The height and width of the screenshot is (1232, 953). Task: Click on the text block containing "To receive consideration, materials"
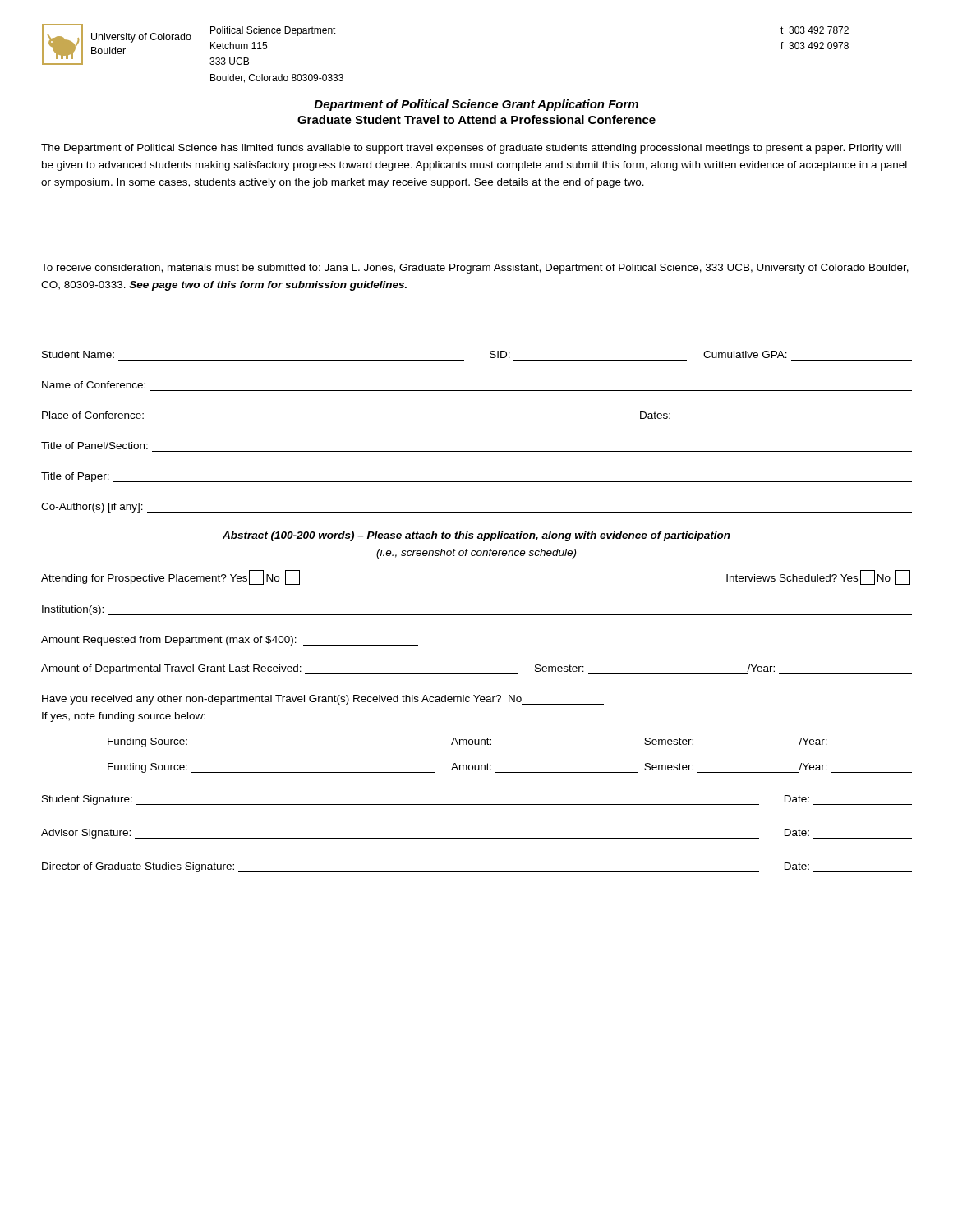coord(475,276)
